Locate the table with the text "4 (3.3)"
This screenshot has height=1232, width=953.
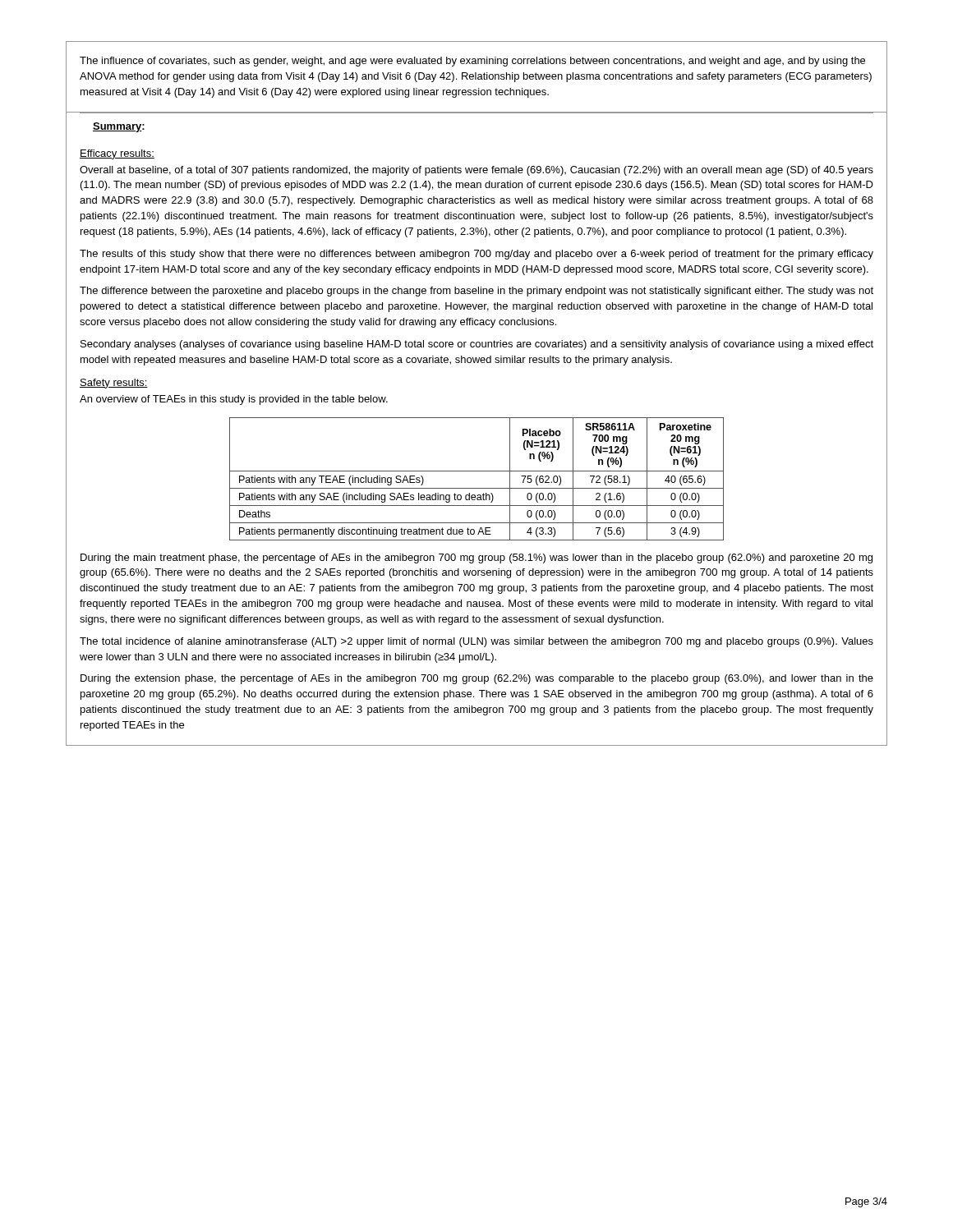476,478
